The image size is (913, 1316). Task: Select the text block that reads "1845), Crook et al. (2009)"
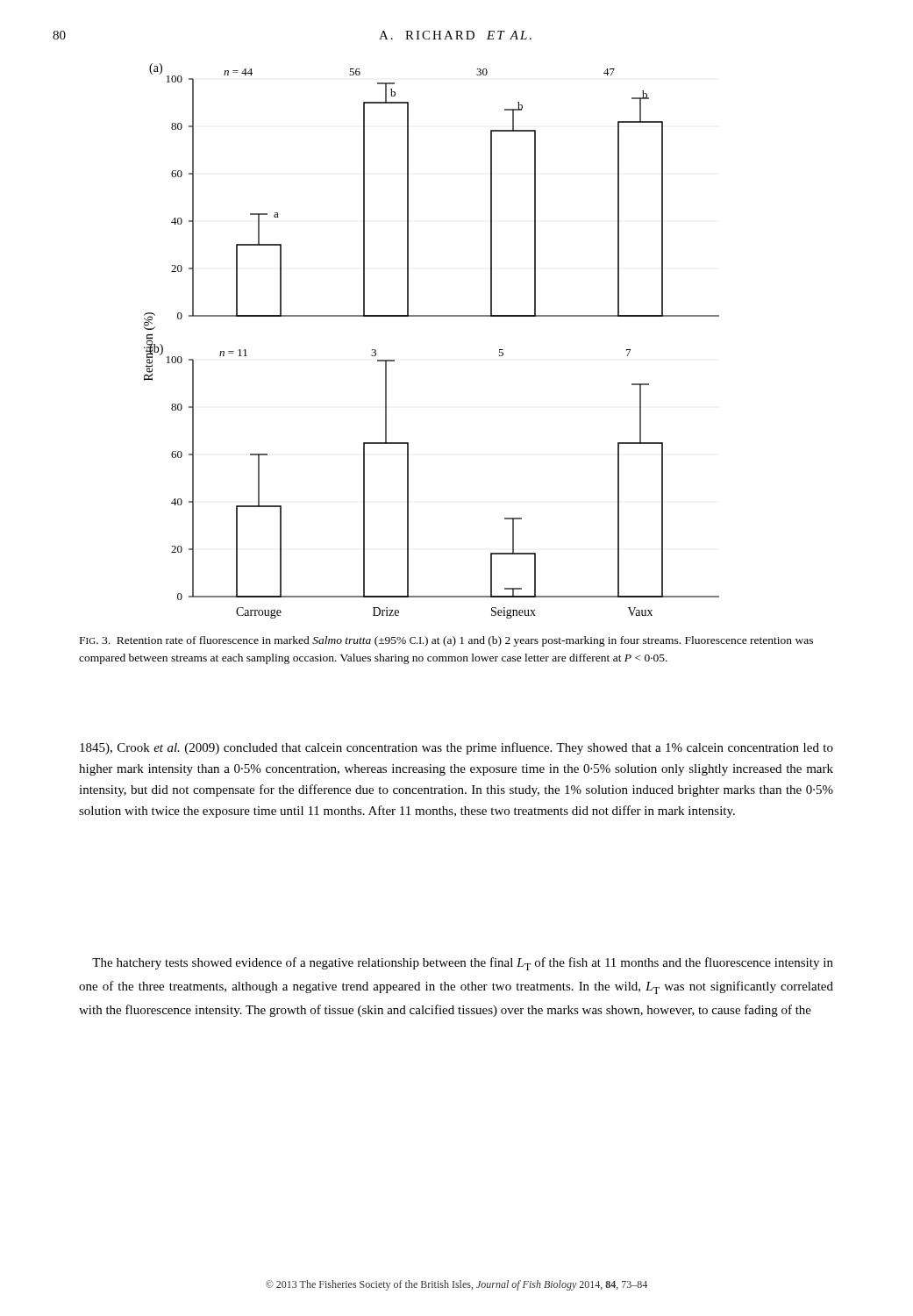456,779
